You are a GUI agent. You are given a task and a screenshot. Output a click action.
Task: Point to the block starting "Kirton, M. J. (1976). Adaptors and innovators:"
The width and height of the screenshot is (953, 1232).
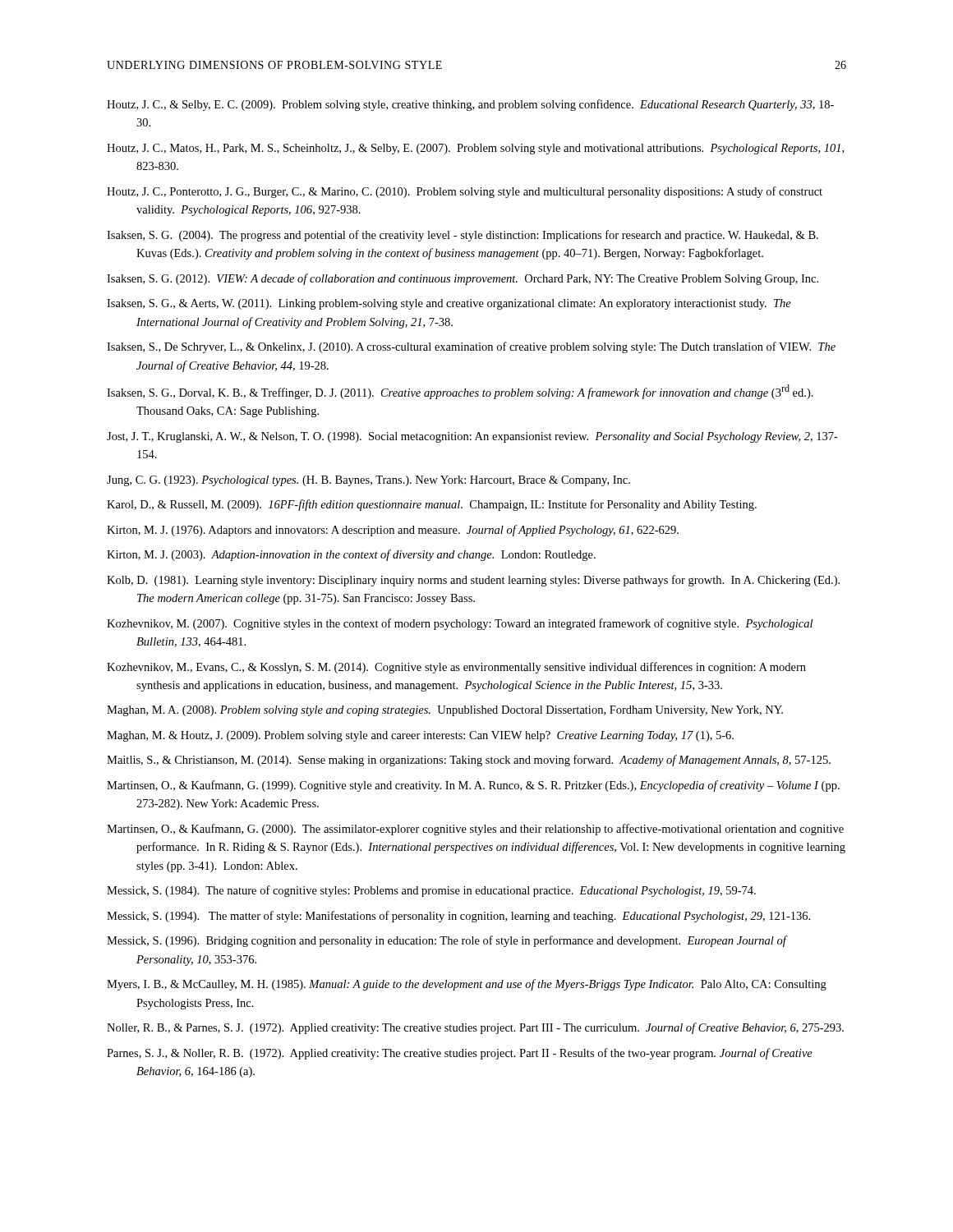click(393, 530)
